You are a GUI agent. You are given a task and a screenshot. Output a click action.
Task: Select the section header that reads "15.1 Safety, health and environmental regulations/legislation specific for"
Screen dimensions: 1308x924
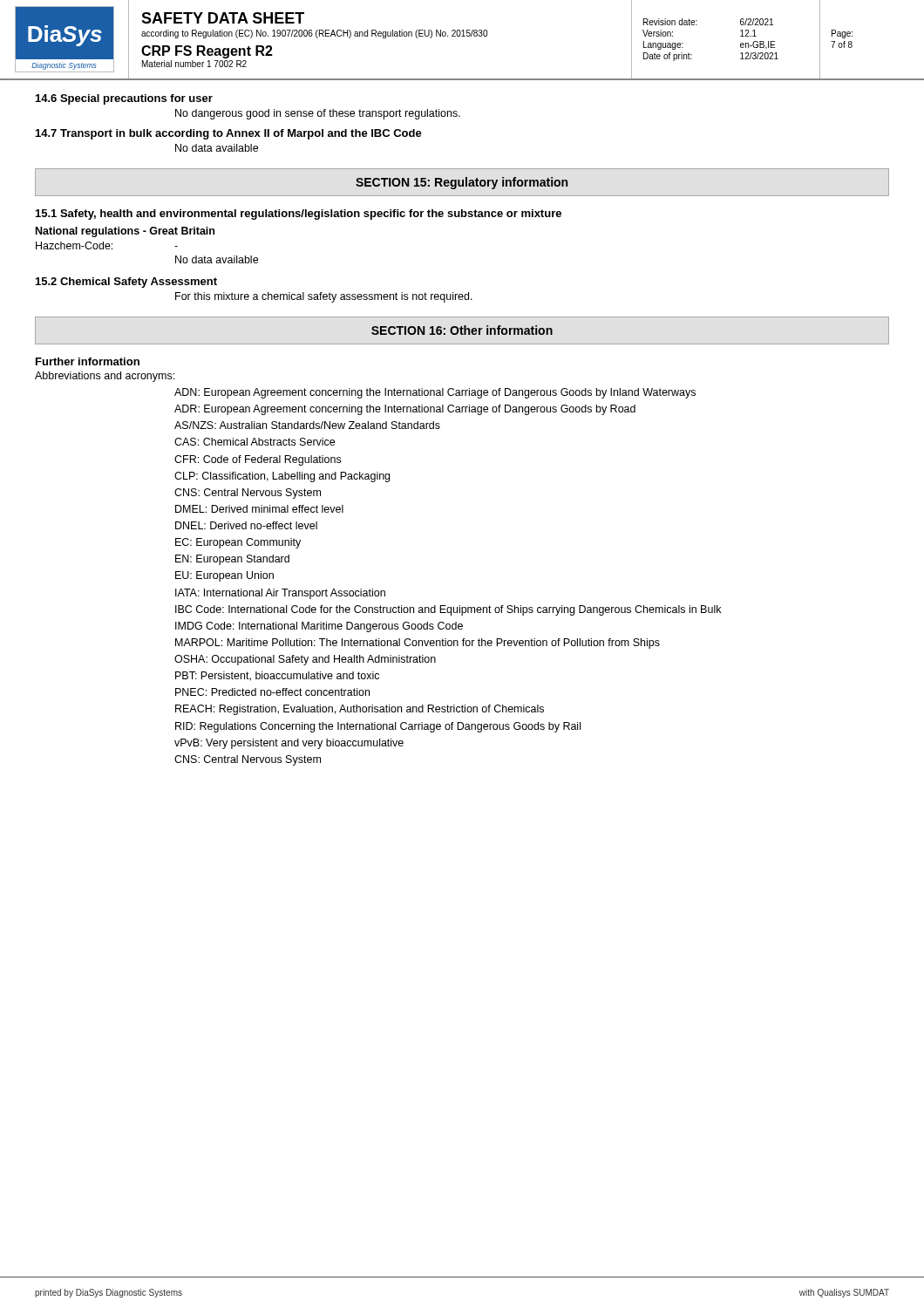click(x=298, y=213)
